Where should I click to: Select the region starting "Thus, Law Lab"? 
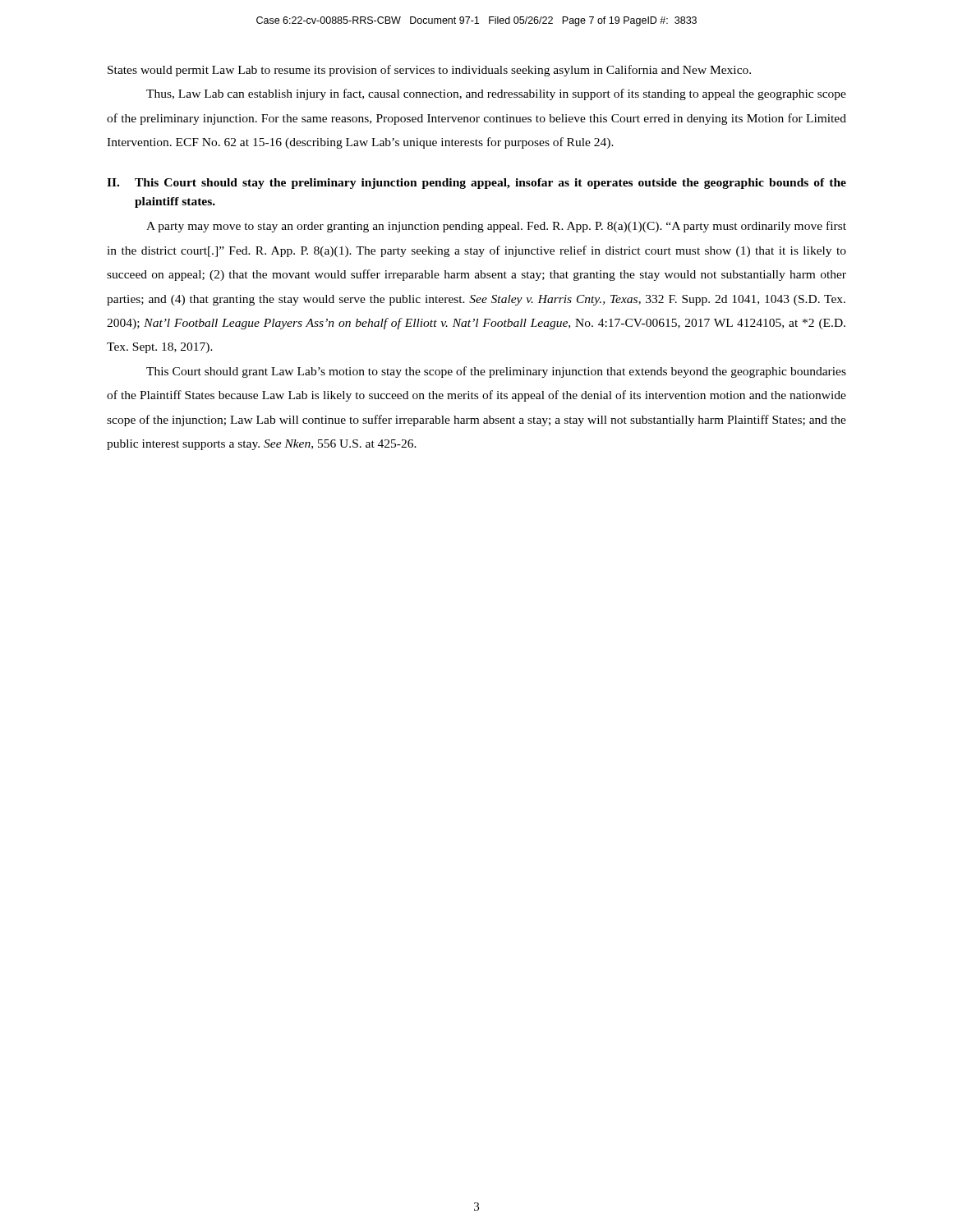point(476,118)
